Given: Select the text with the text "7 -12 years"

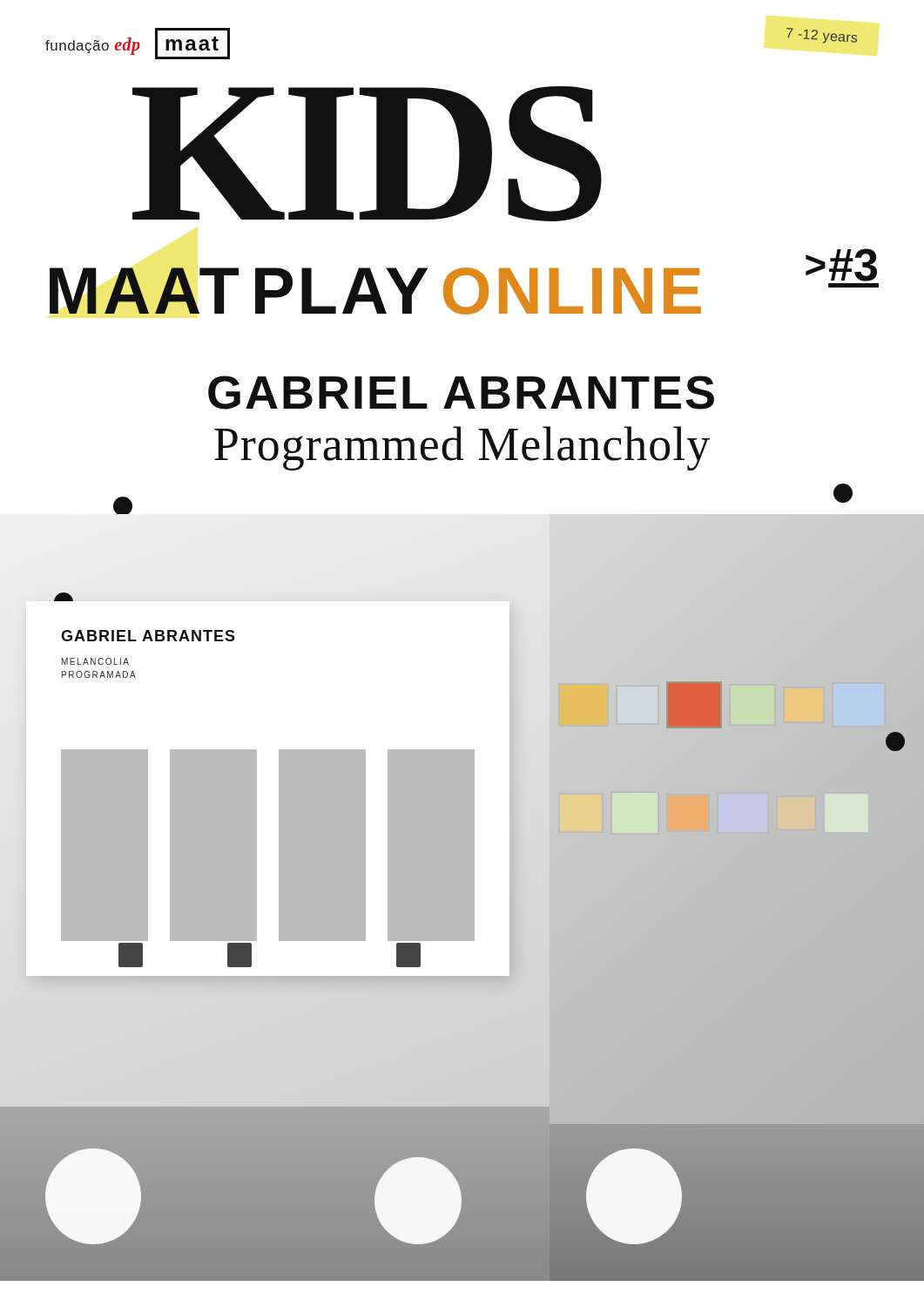Looking at the screenshot, I should (822, 35).
